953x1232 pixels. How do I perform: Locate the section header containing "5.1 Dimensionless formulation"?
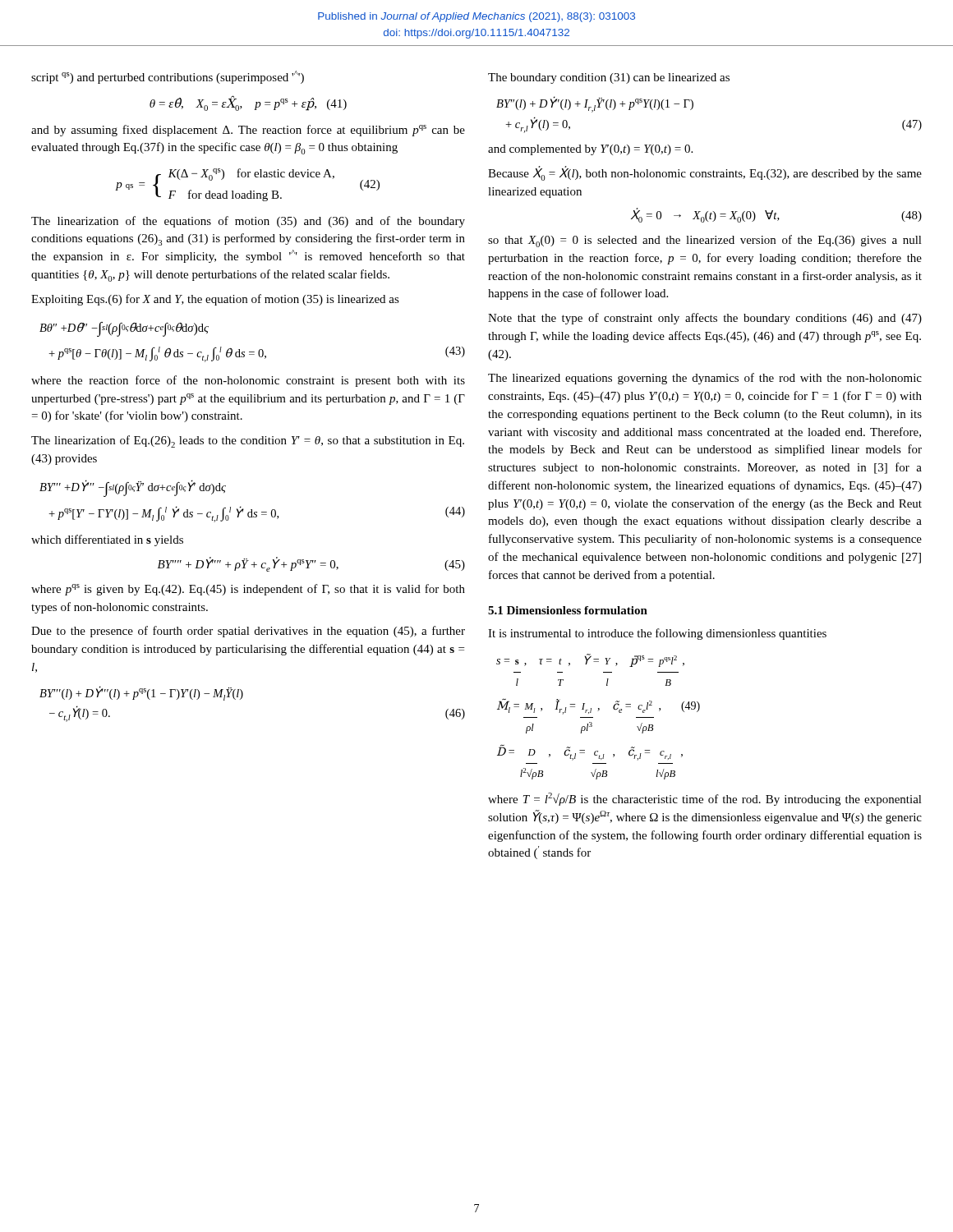[x=568, y=611]
